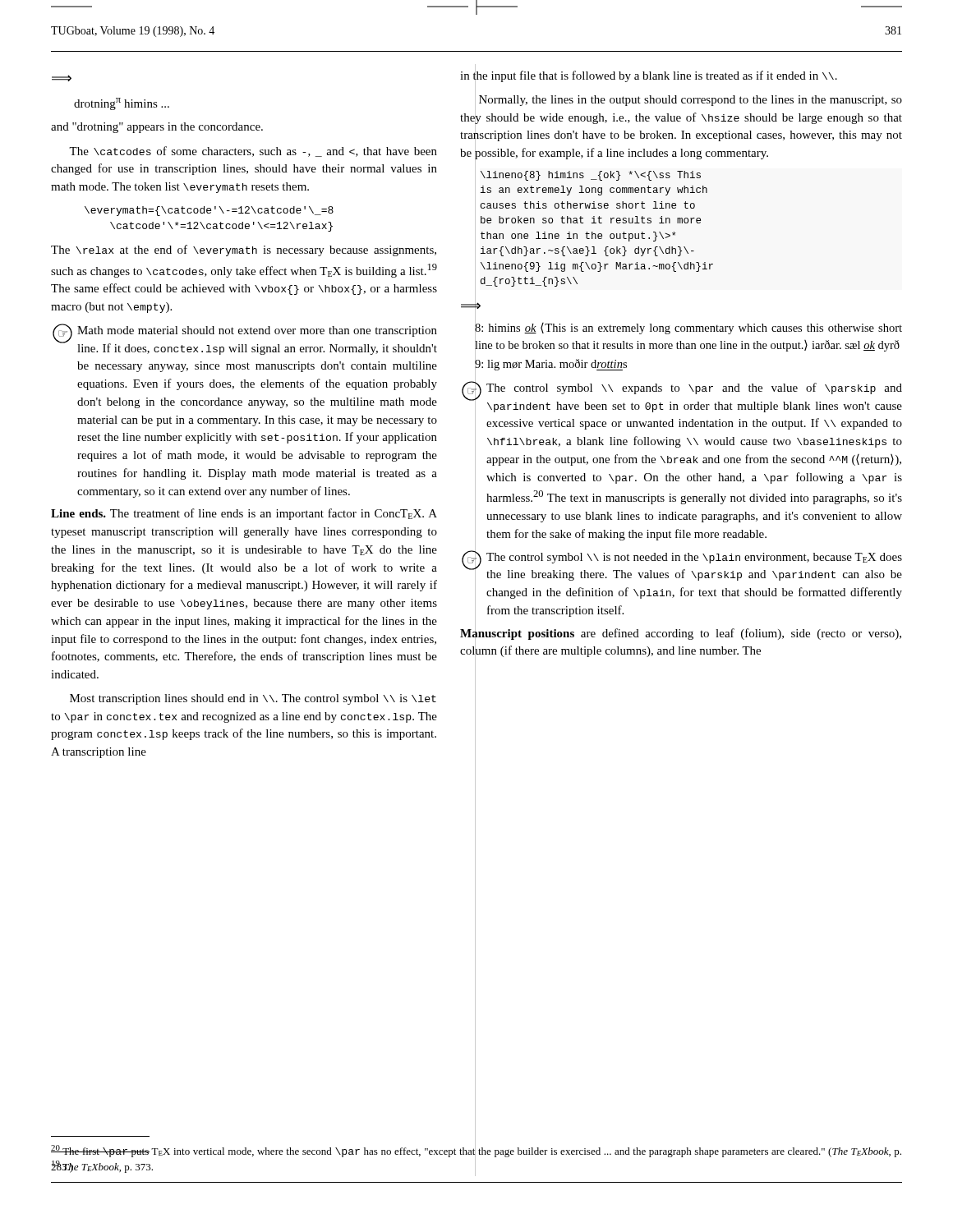Navigate to the text starting "The \catcodes of some characters, such as"
Viewport: 953px width, 1232px height.
click(244, 169)
